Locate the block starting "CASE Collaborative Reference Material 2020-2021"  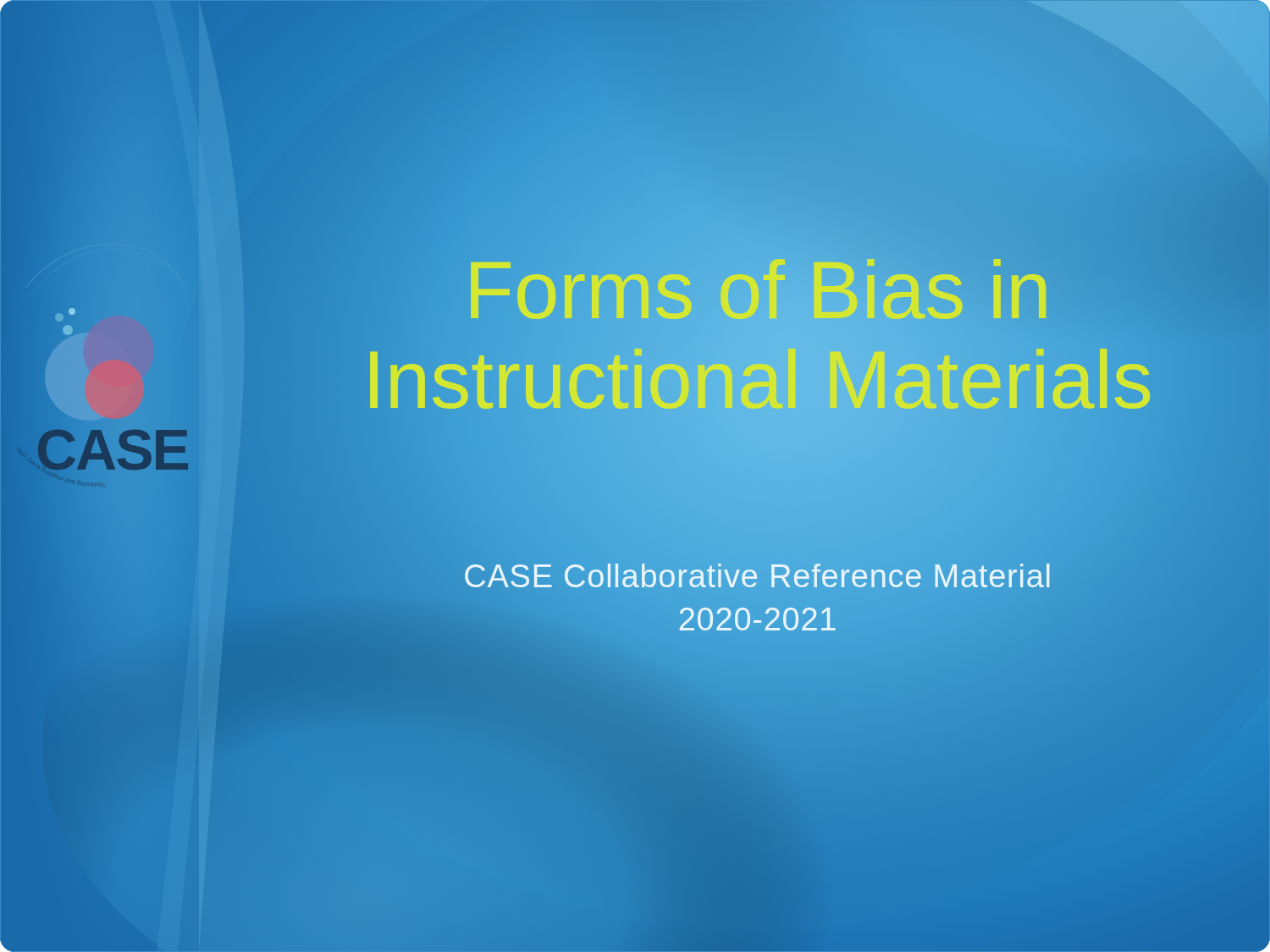point(758,598)
